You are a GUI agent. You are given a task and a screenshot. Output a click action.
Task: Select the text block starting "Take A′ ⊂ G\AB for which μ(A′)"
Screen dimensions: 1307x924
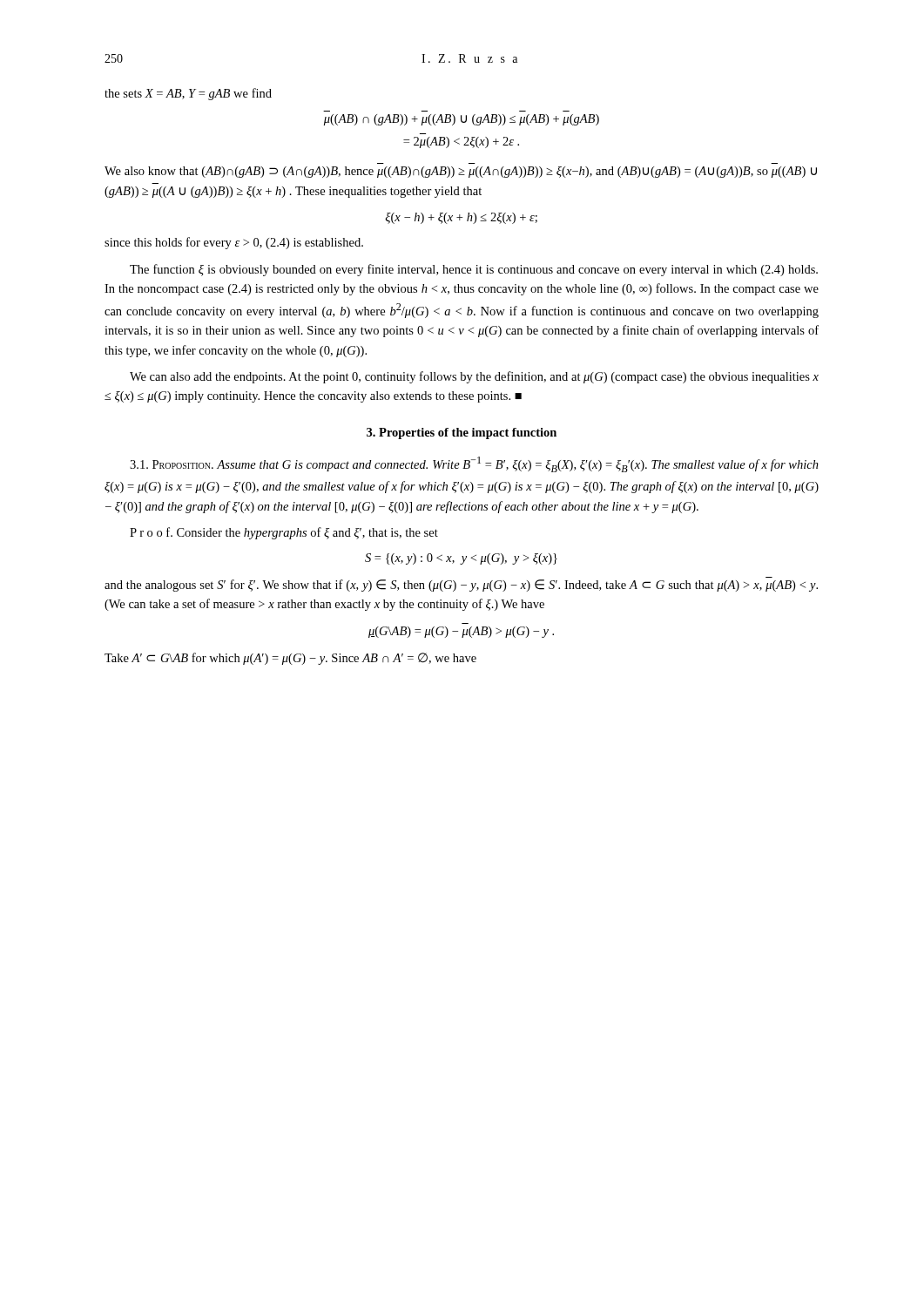291,658
